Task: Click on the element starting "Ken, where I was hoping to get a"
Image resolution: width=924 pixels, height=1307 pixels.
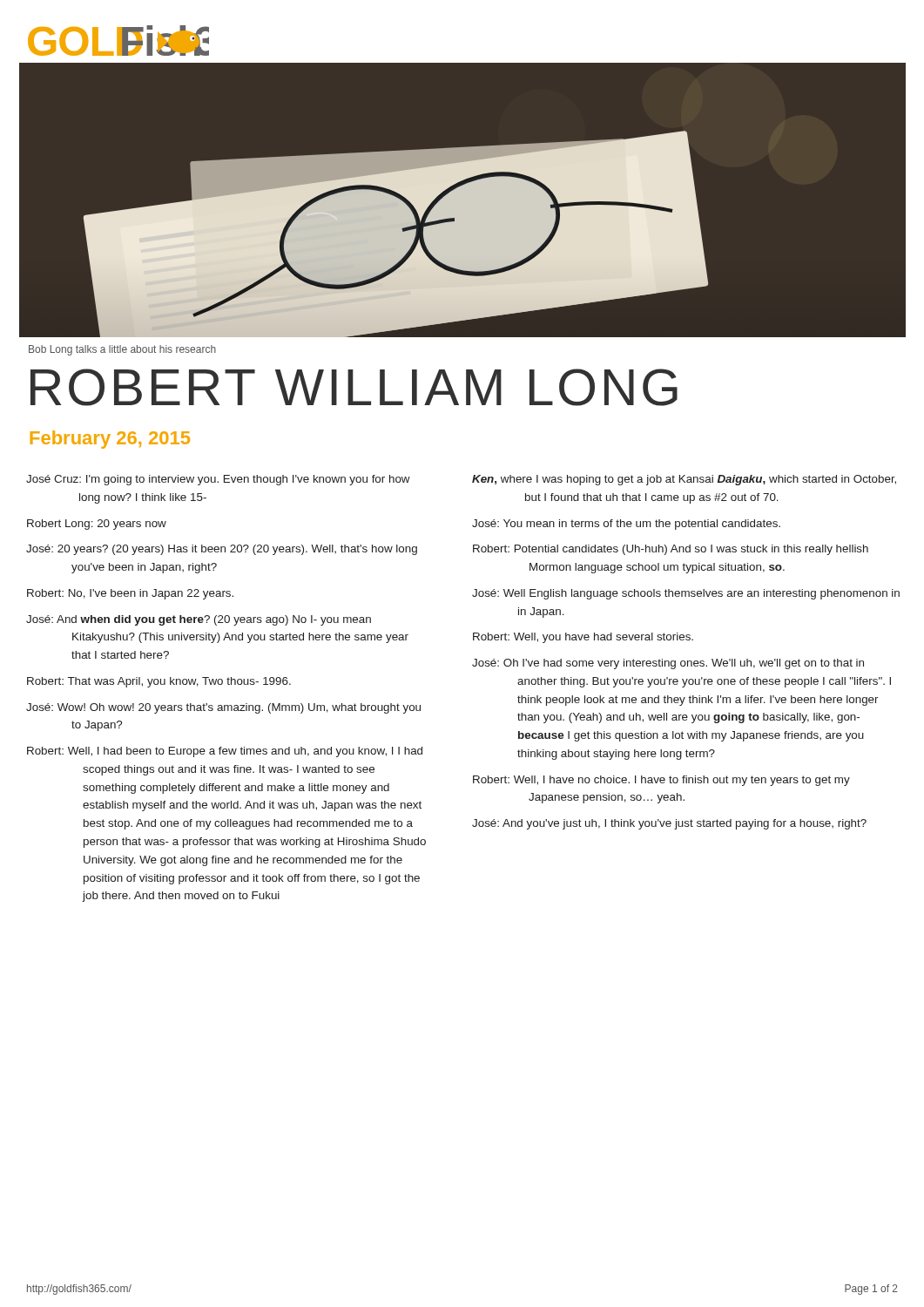Action: (686, 489)
